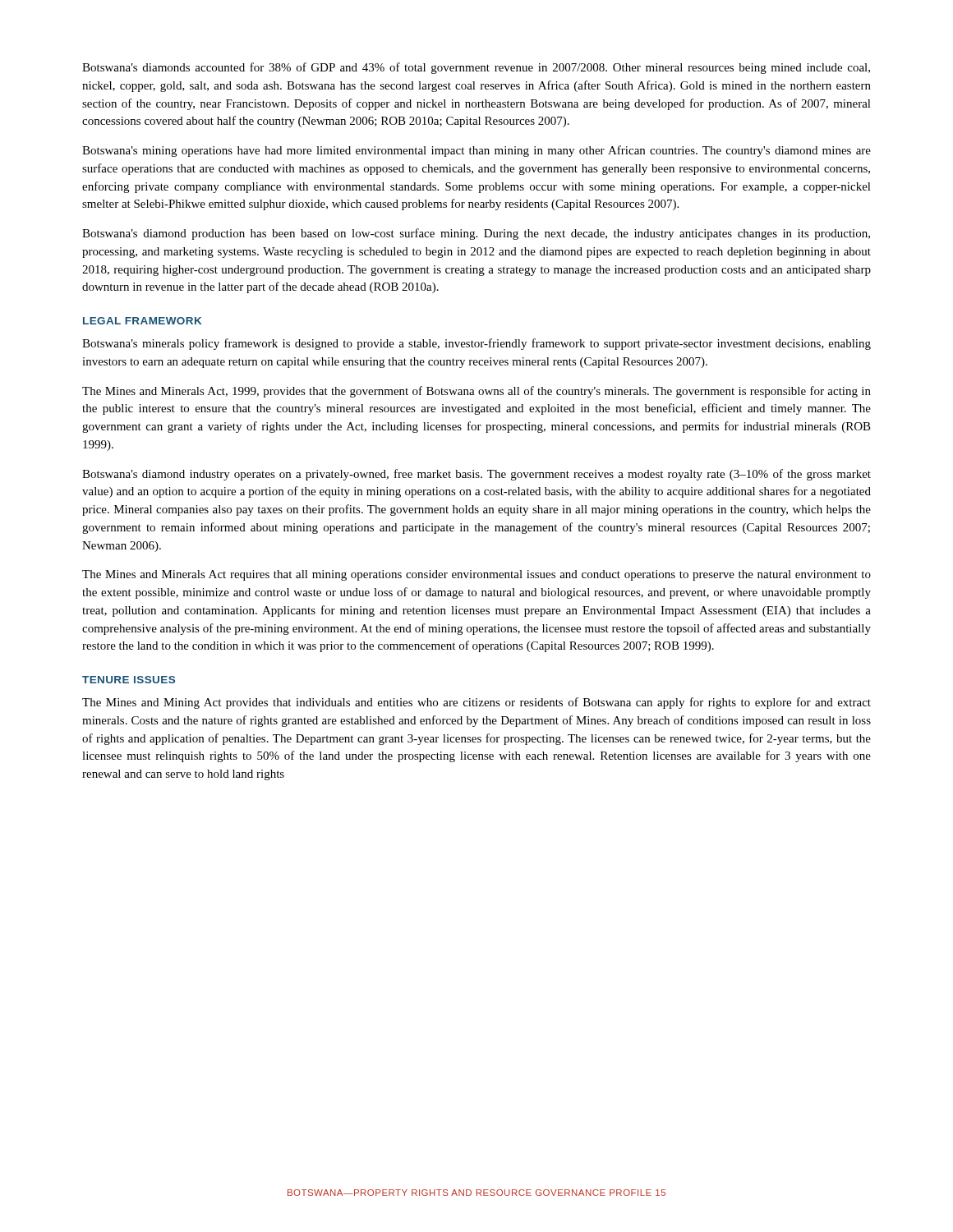
Task: Navigate to the region starting "The Mines and Mining Act provides that"
Action: tap(476, 738)
